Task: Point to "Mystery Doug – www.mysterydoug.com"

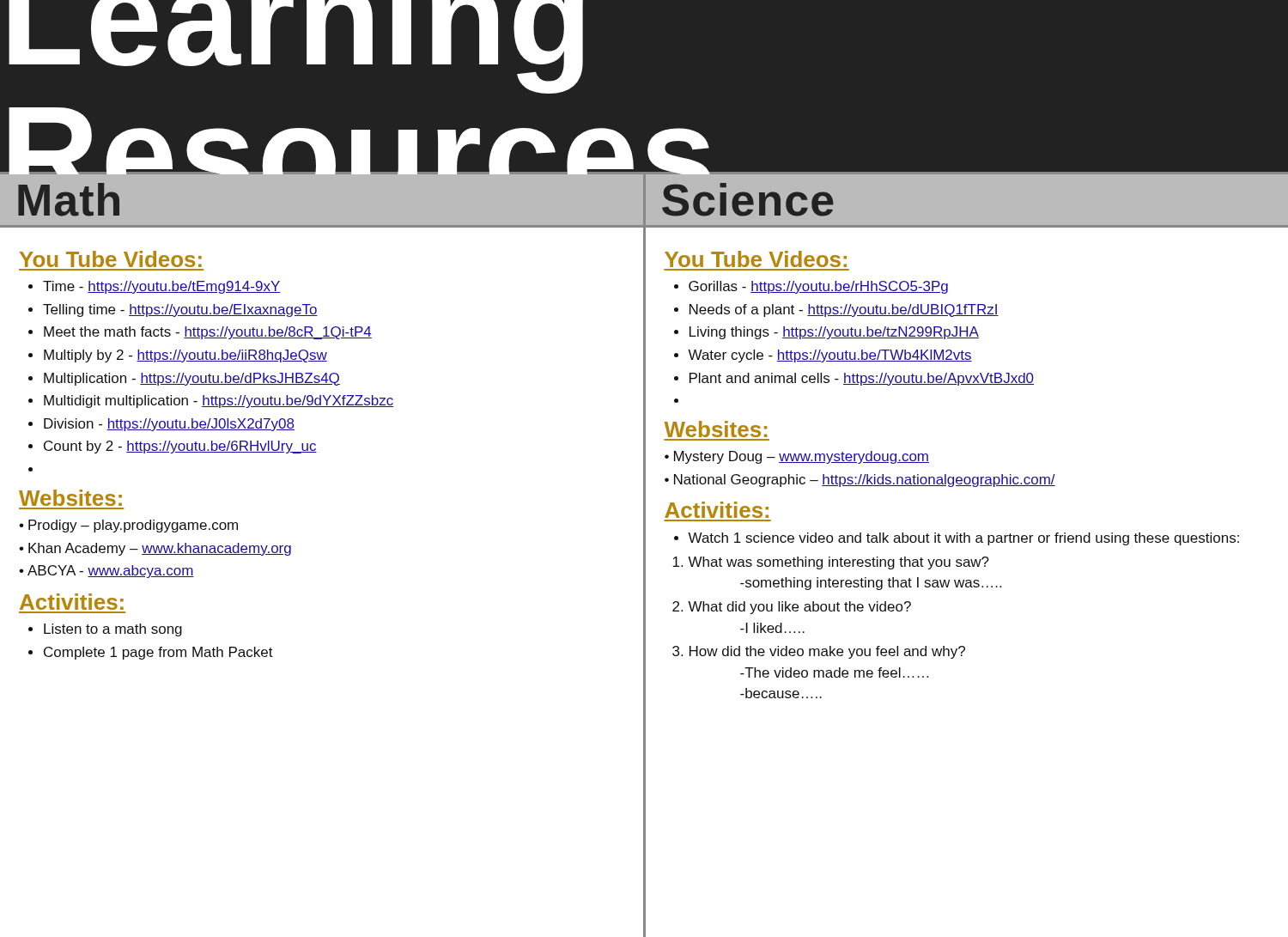Action: (801, 457)
